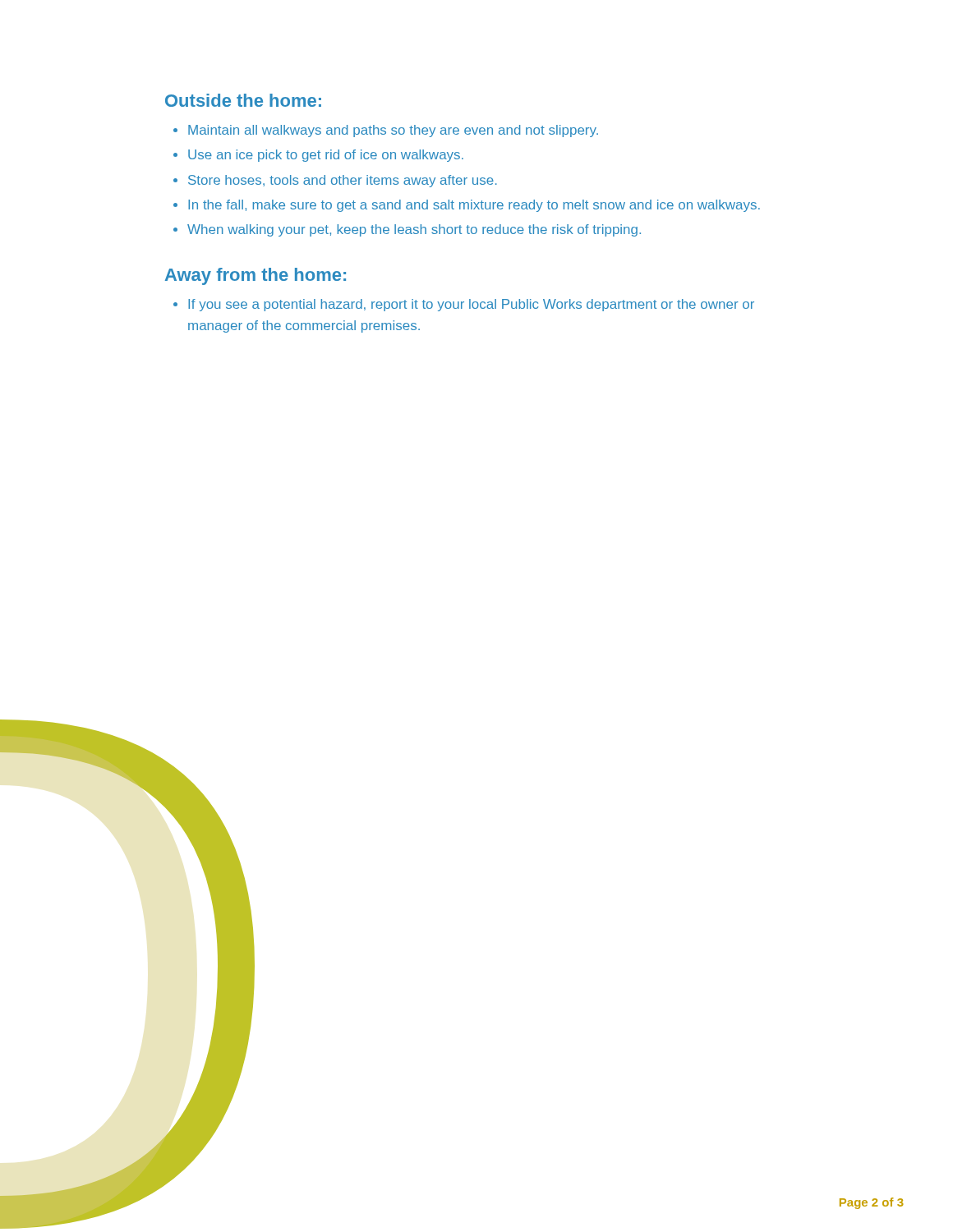This screenshot has height=1232, width=953.
Task: Select the list item with the text "When walking your"
Action: (x=480, y=230)
